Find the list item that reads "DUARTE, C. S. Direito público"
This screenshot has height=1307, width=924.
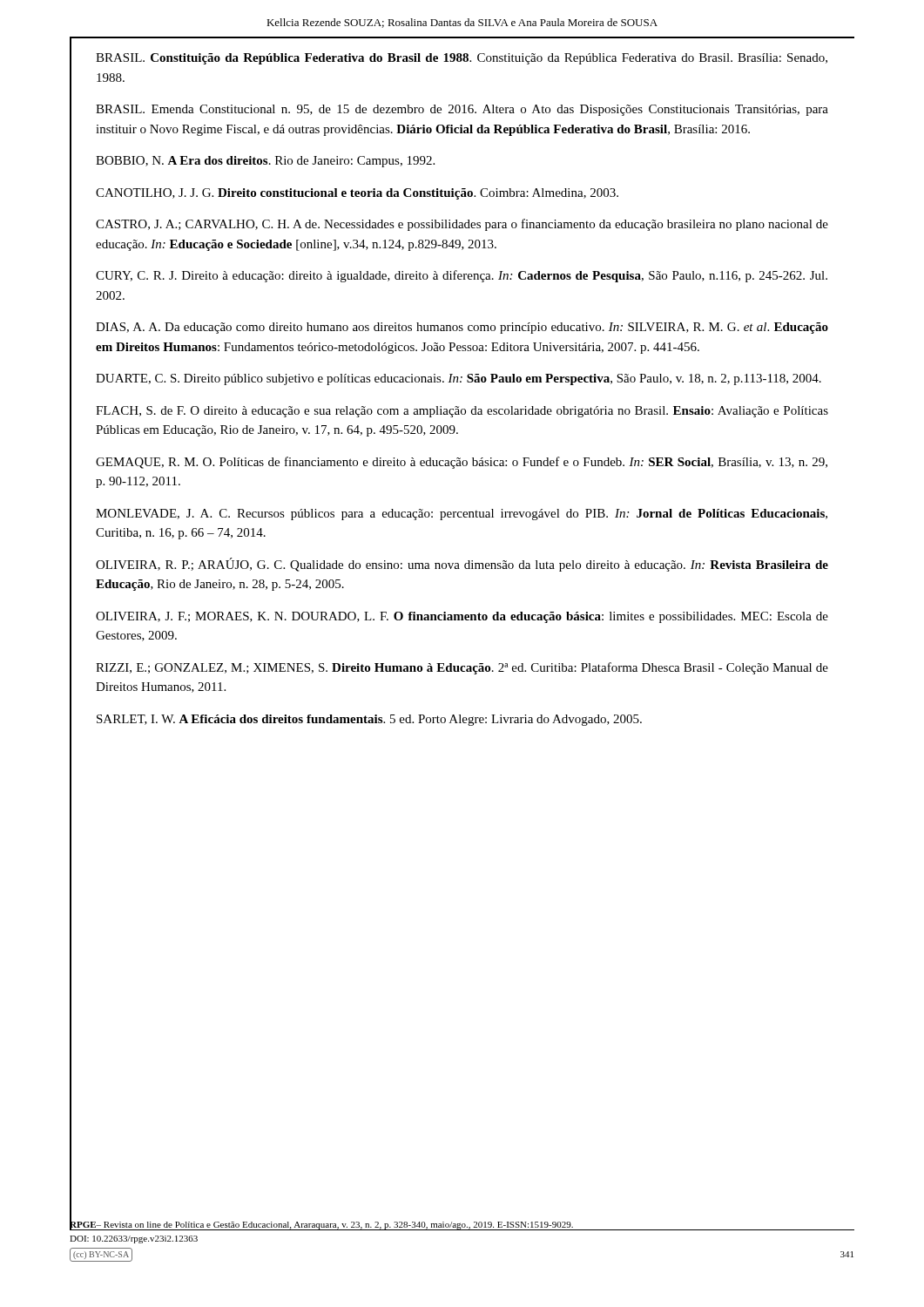click(459, 378)
